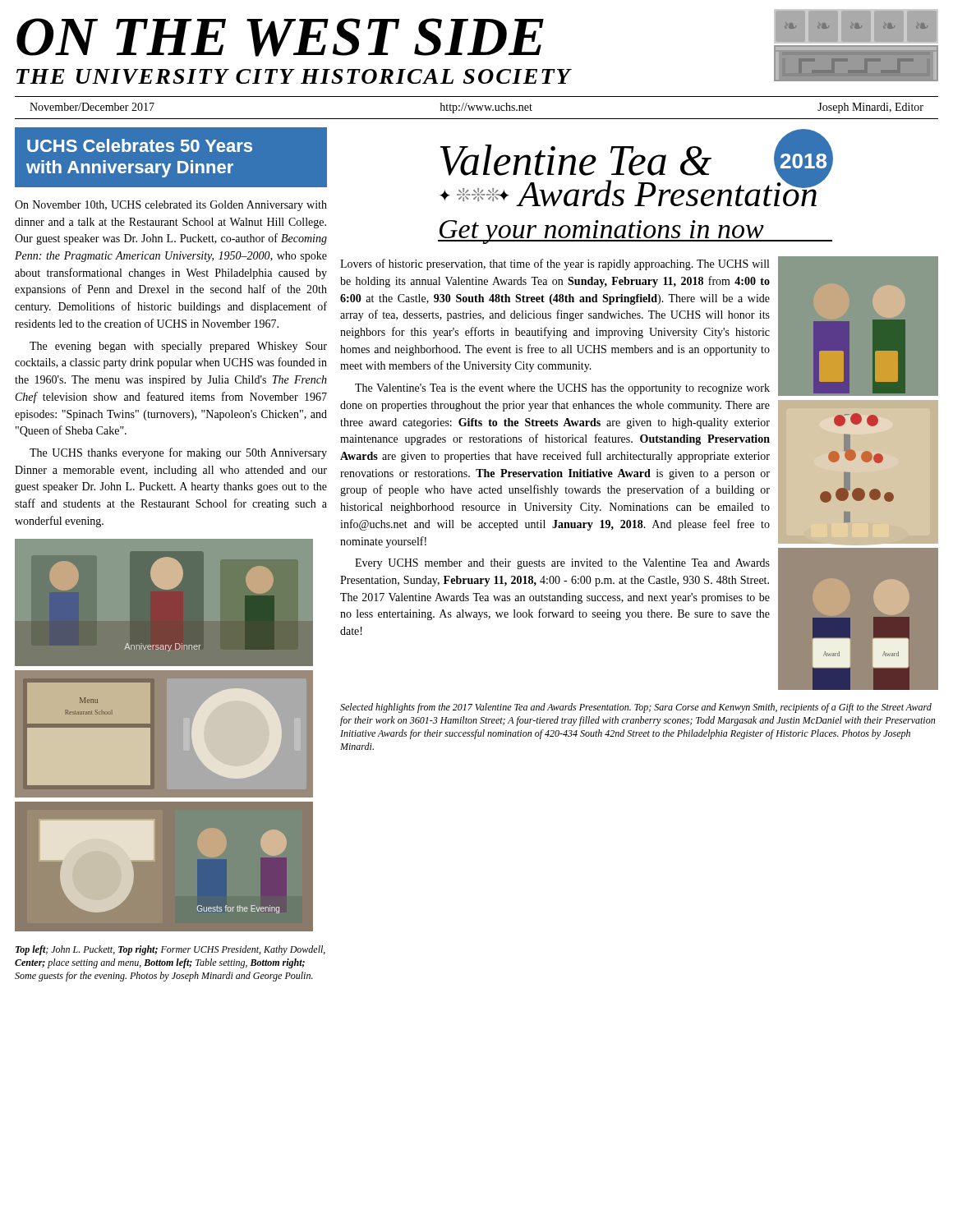Locate the text starting "Selected highlights from the"
The width and height of the screenshot is (953, 1232).
[x=638, y=727]
